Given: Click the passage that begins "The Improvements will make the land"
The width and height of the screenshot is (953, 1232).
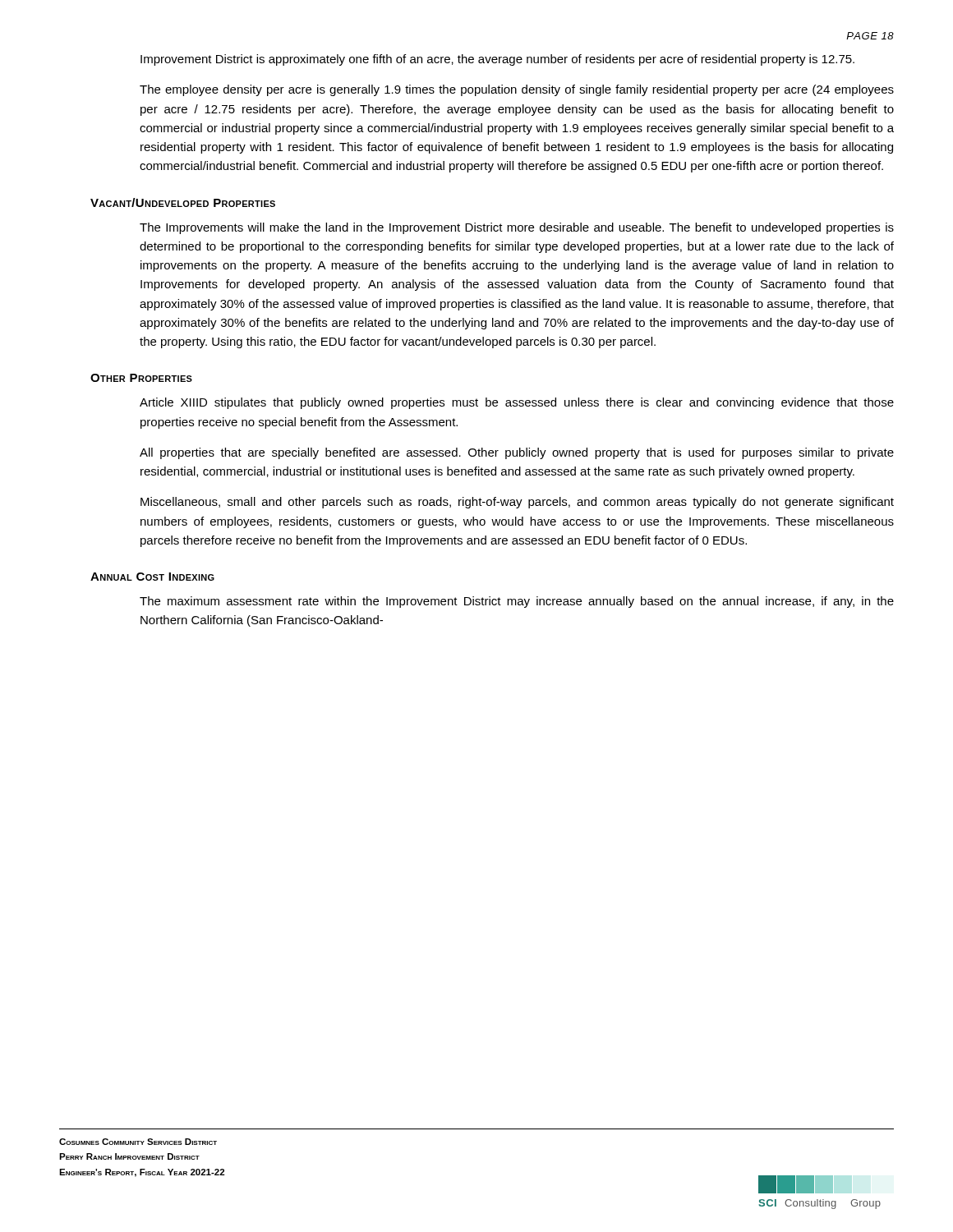Looking at the screenshot, I should click(x=517, y=284).
